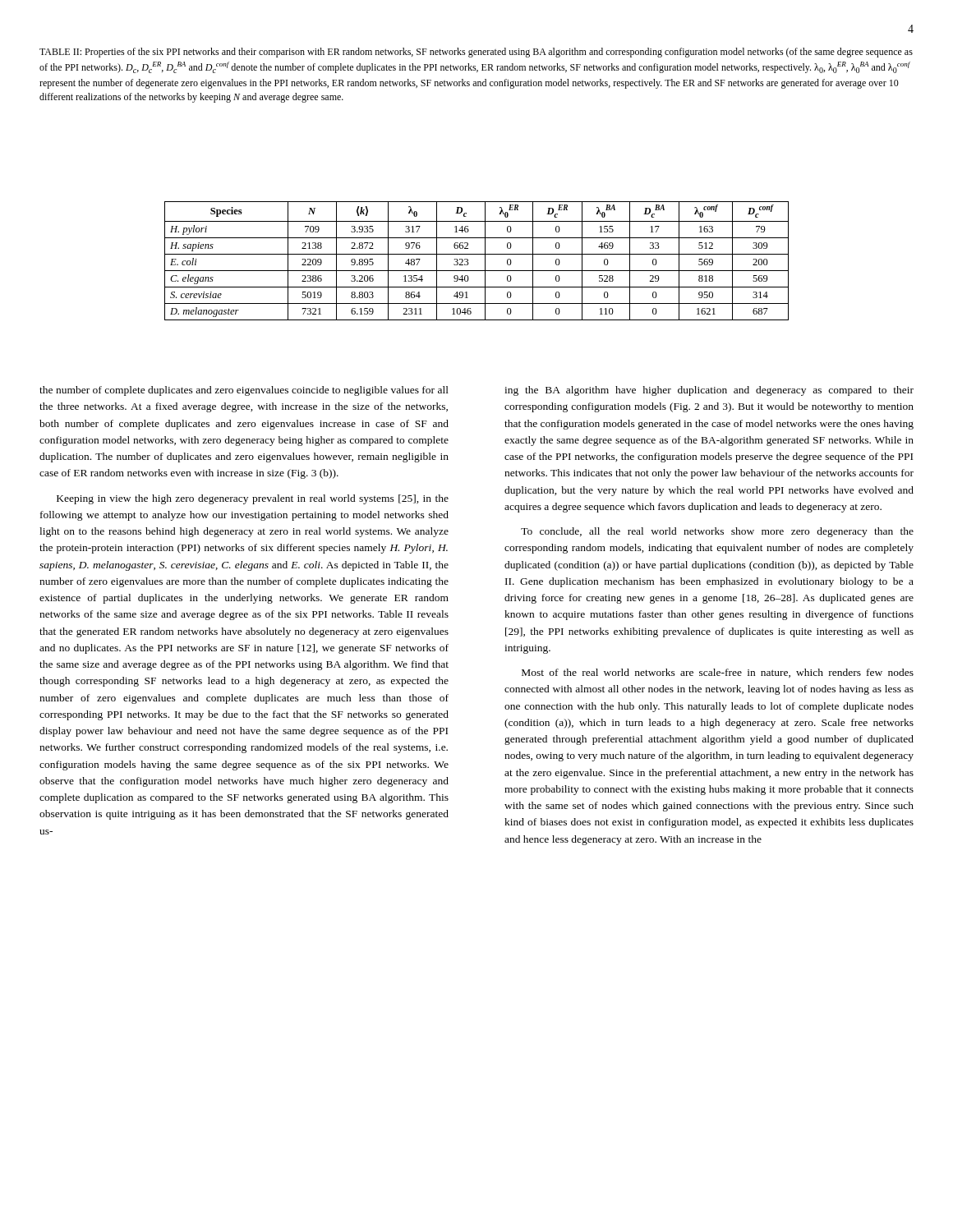Click the table
Screen dimensions: 1232x953
click(x=476, y=261)
